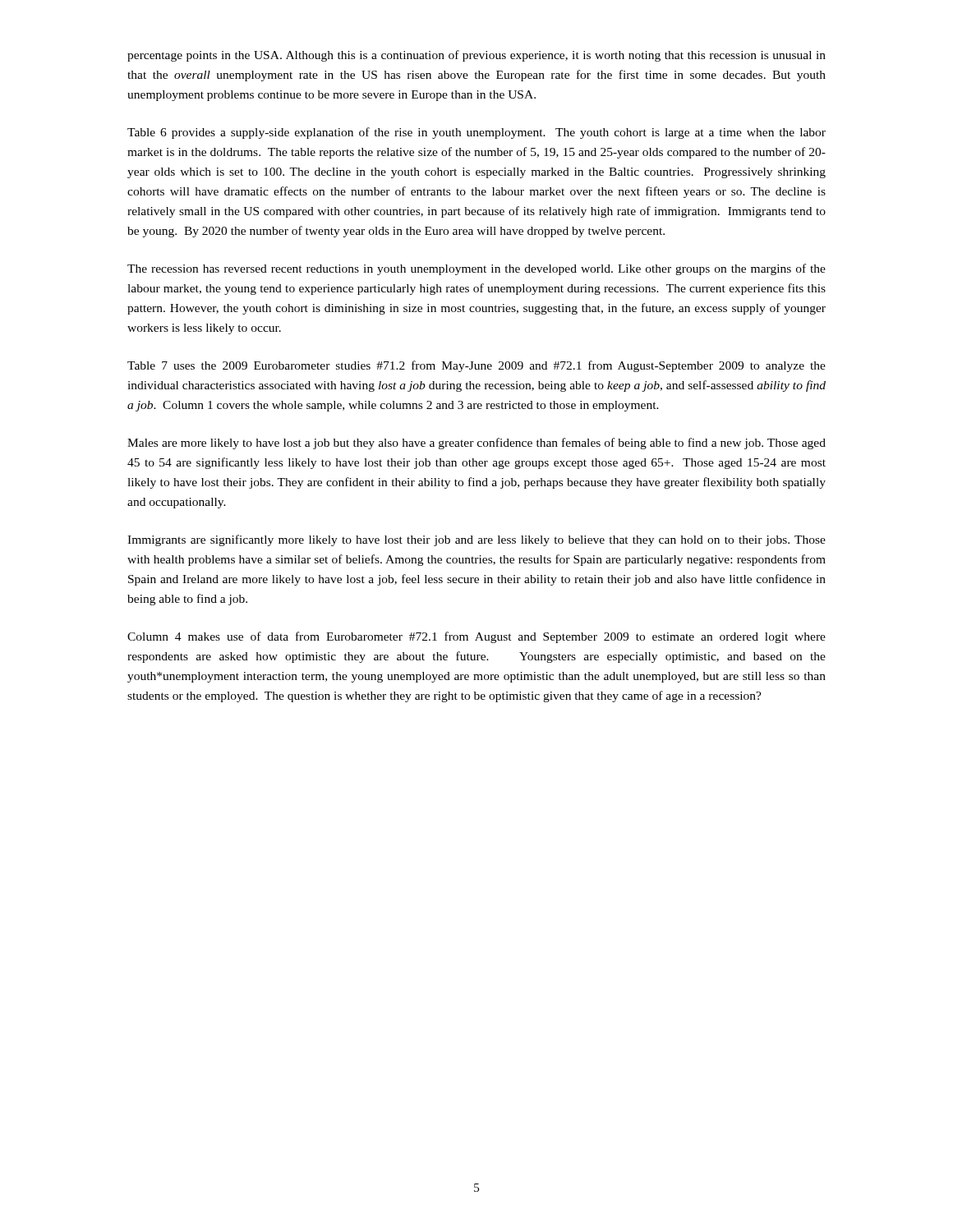
Task: Point to the passage starting "Column 4 makes use of data from"
Action: (x=476, y=666)
